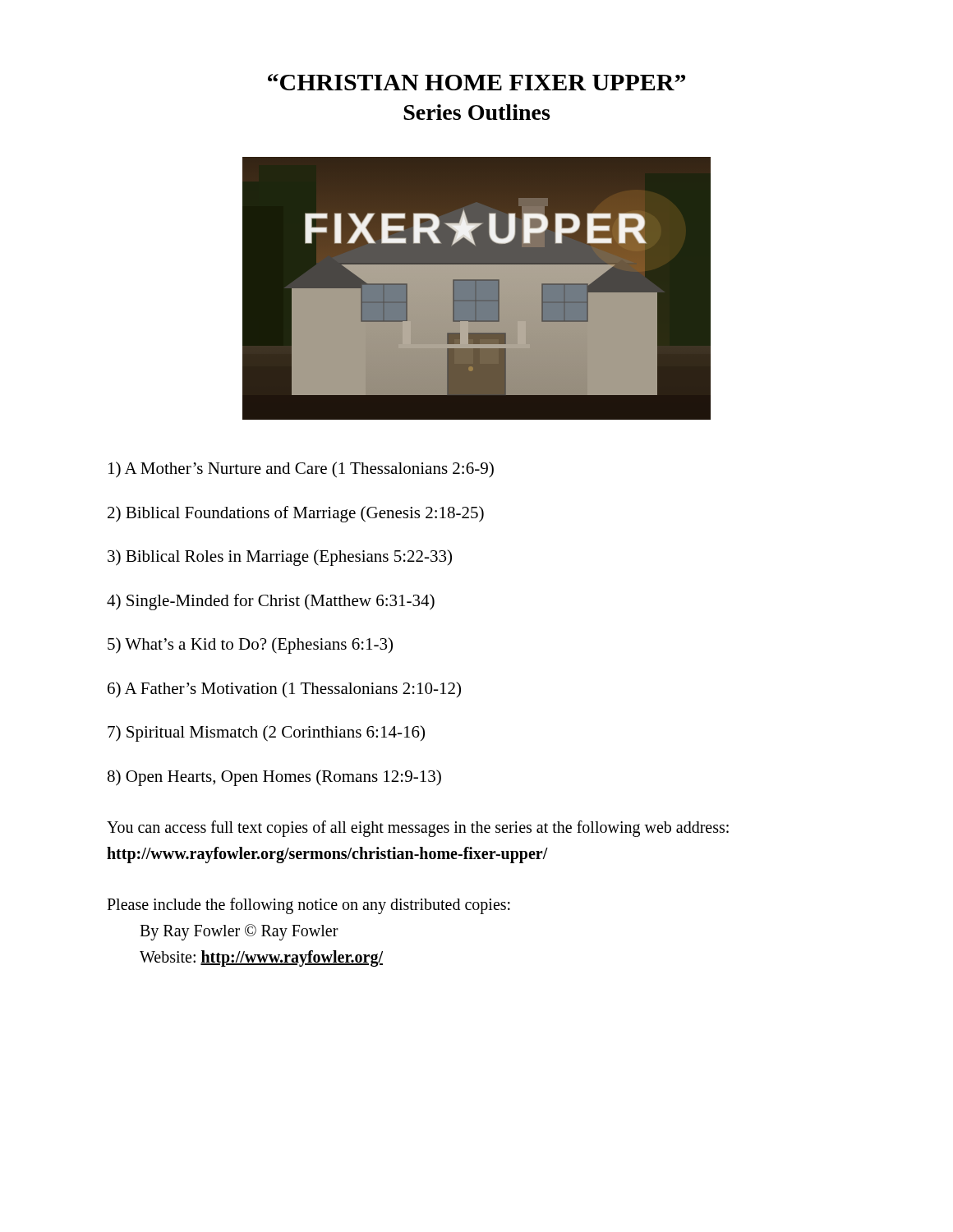Screen dimensions: 1232x953
Task: Find the text block starting "4) Single-Minded for Christ"
Action: tap(271, 600)
